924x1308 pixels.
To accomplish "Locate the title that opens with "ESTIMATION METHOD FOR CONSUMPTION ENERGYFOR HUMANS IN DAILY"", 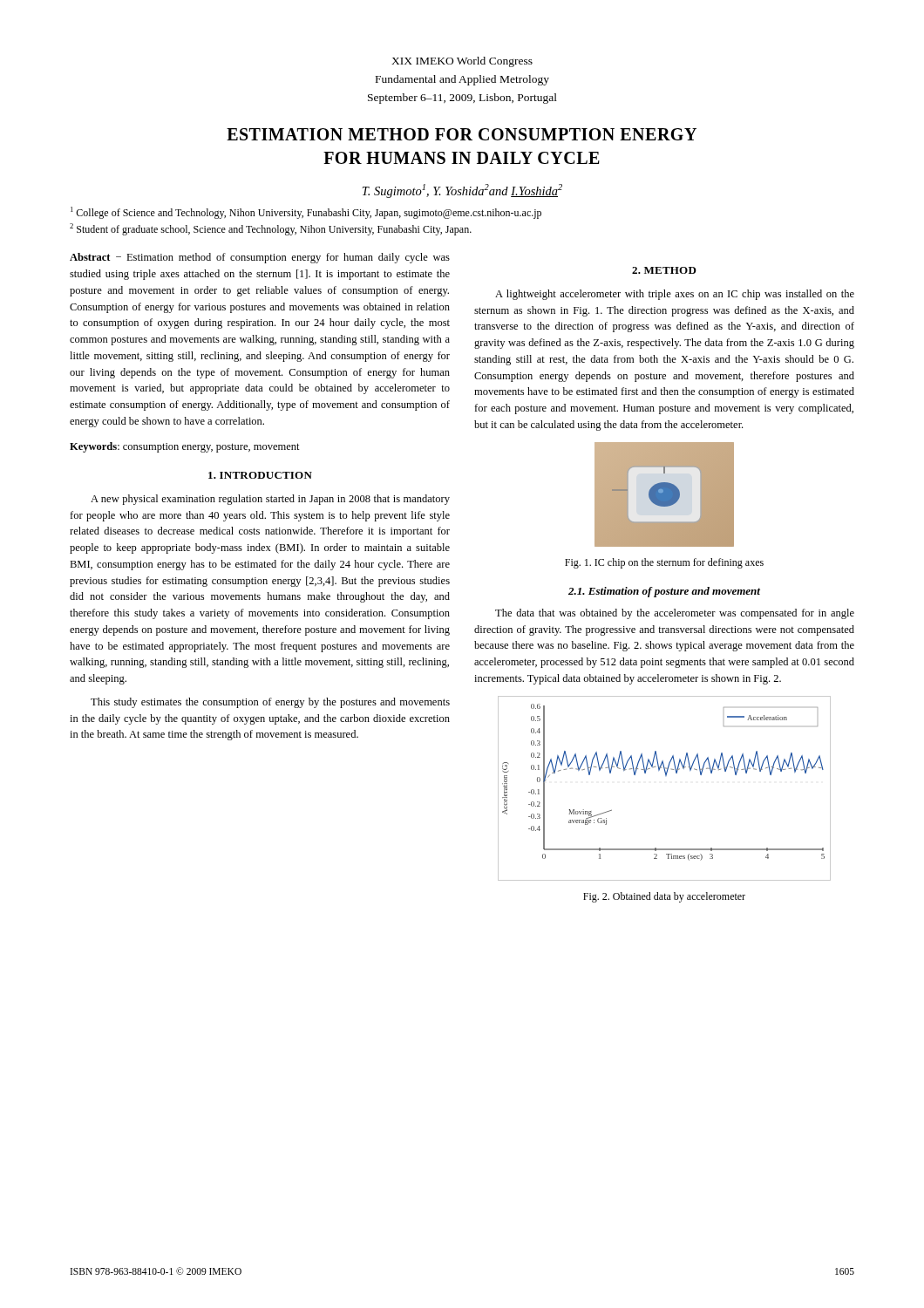I will (462, 146).
